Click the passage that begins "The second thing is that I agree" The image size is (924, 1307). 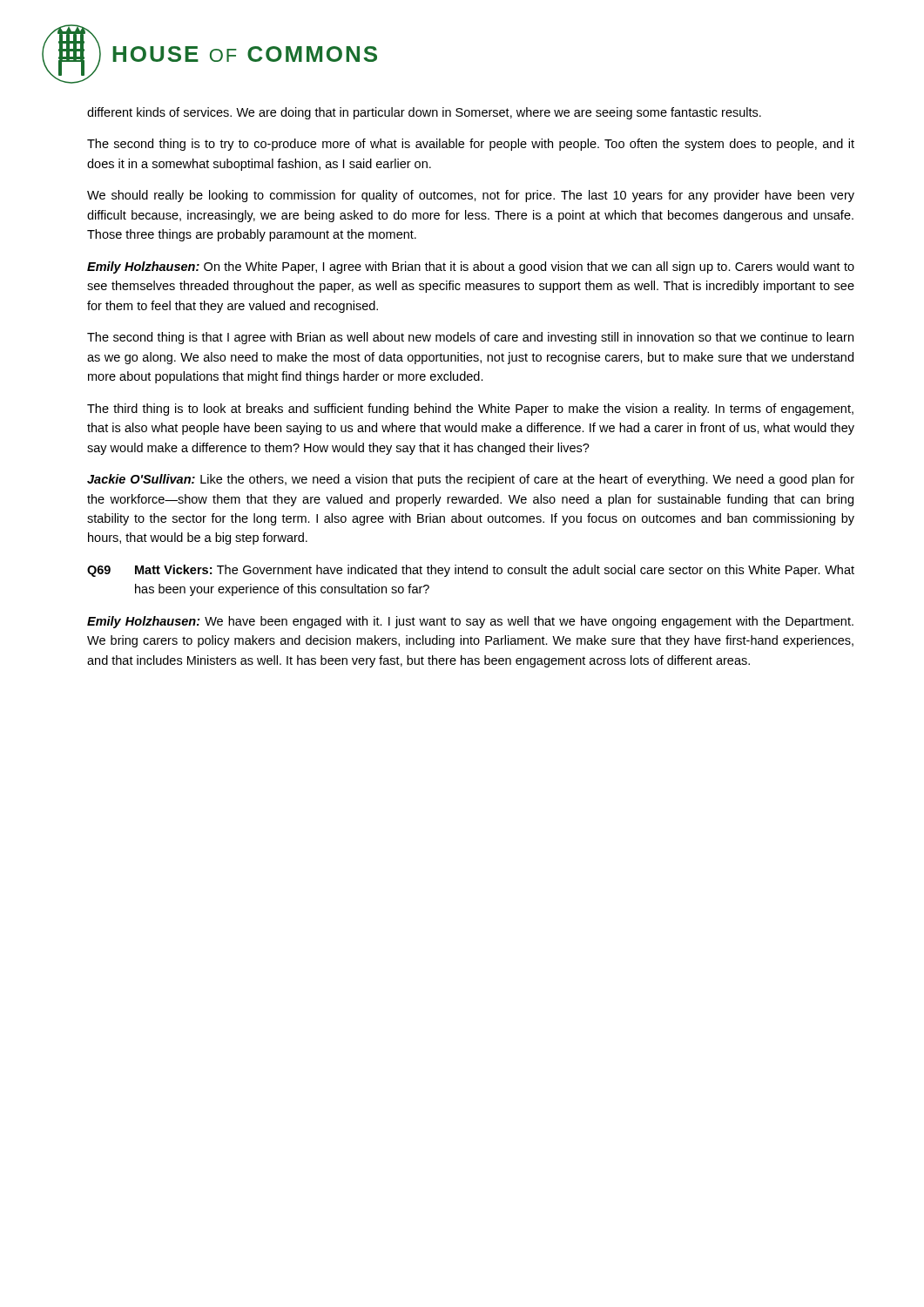(471, 357)
